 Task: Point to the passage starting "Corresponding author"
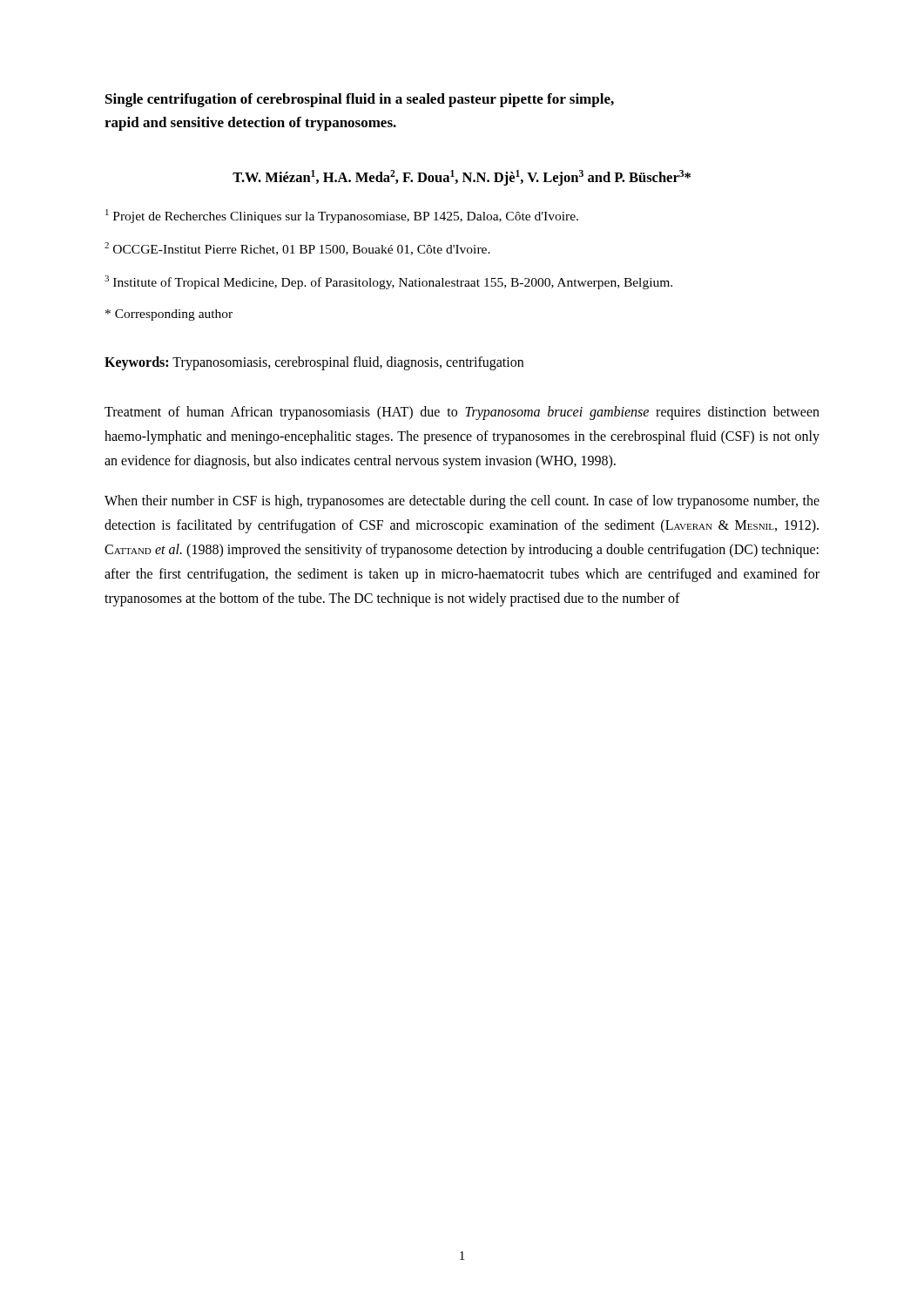point(169,314)
